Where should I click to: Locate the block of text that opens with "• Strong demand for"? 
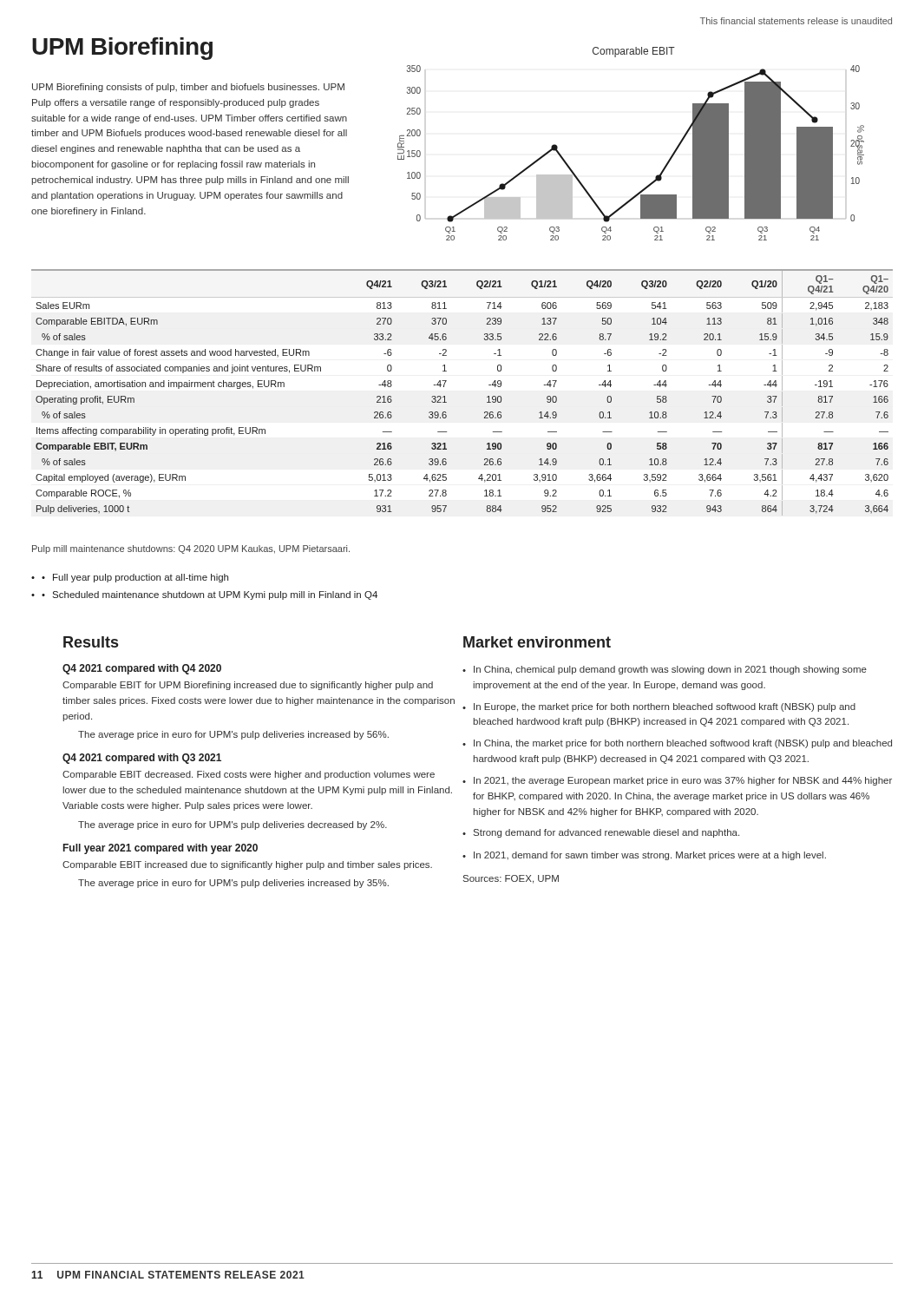coord(601,834)
